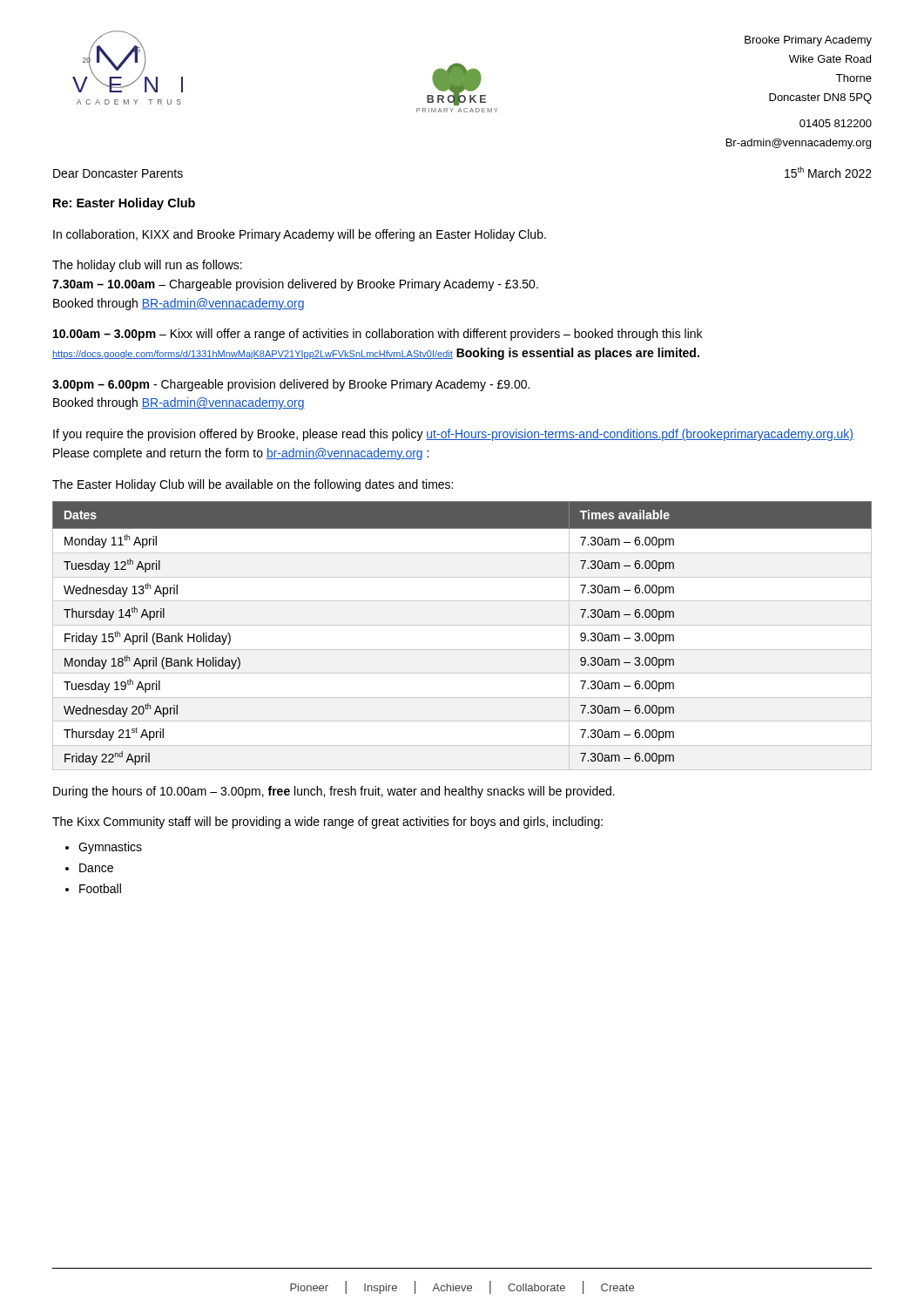Select the section header containing "Re: Easter Holiday Club"
924x1307 pixels.
124,203
